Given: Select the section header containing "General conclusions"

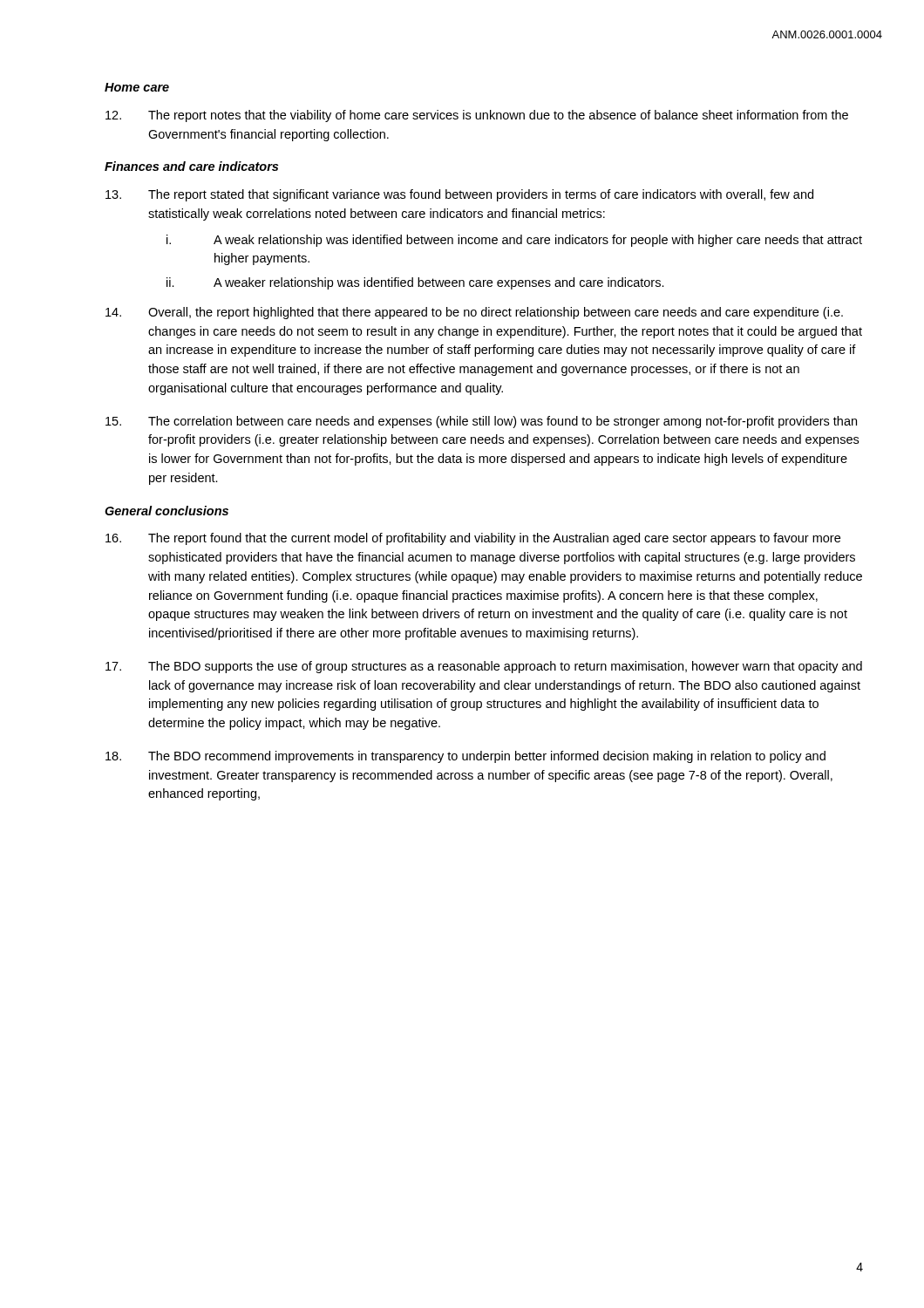Looking at the screenshot, I should click(167, 511).
